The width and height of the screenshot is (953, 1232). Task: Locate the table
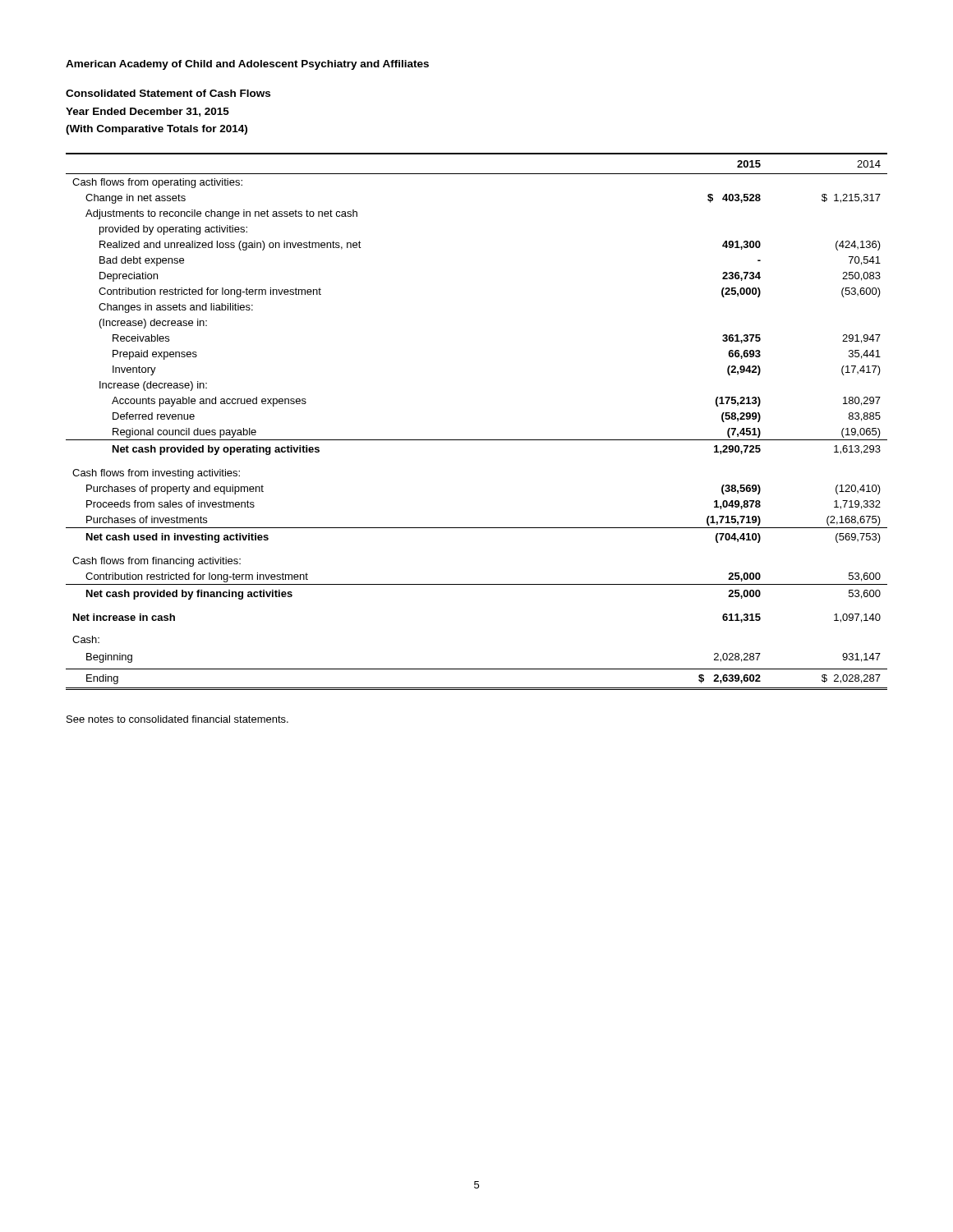pyautogui.click(x=476, y=421)
